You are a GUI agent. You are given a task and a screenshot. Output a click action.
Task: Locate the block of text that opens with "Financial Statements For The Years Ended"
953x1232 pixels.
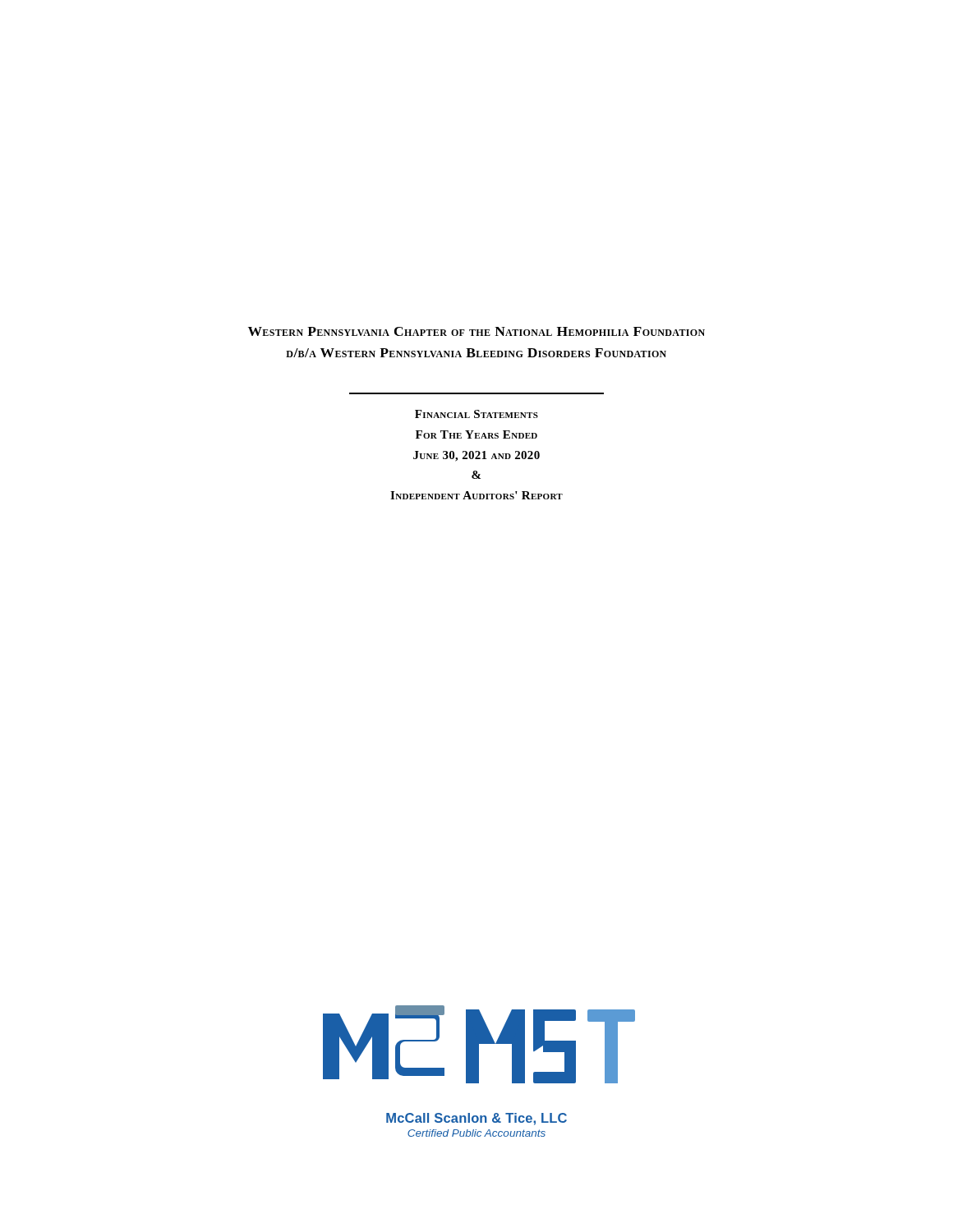pos(476,455)
